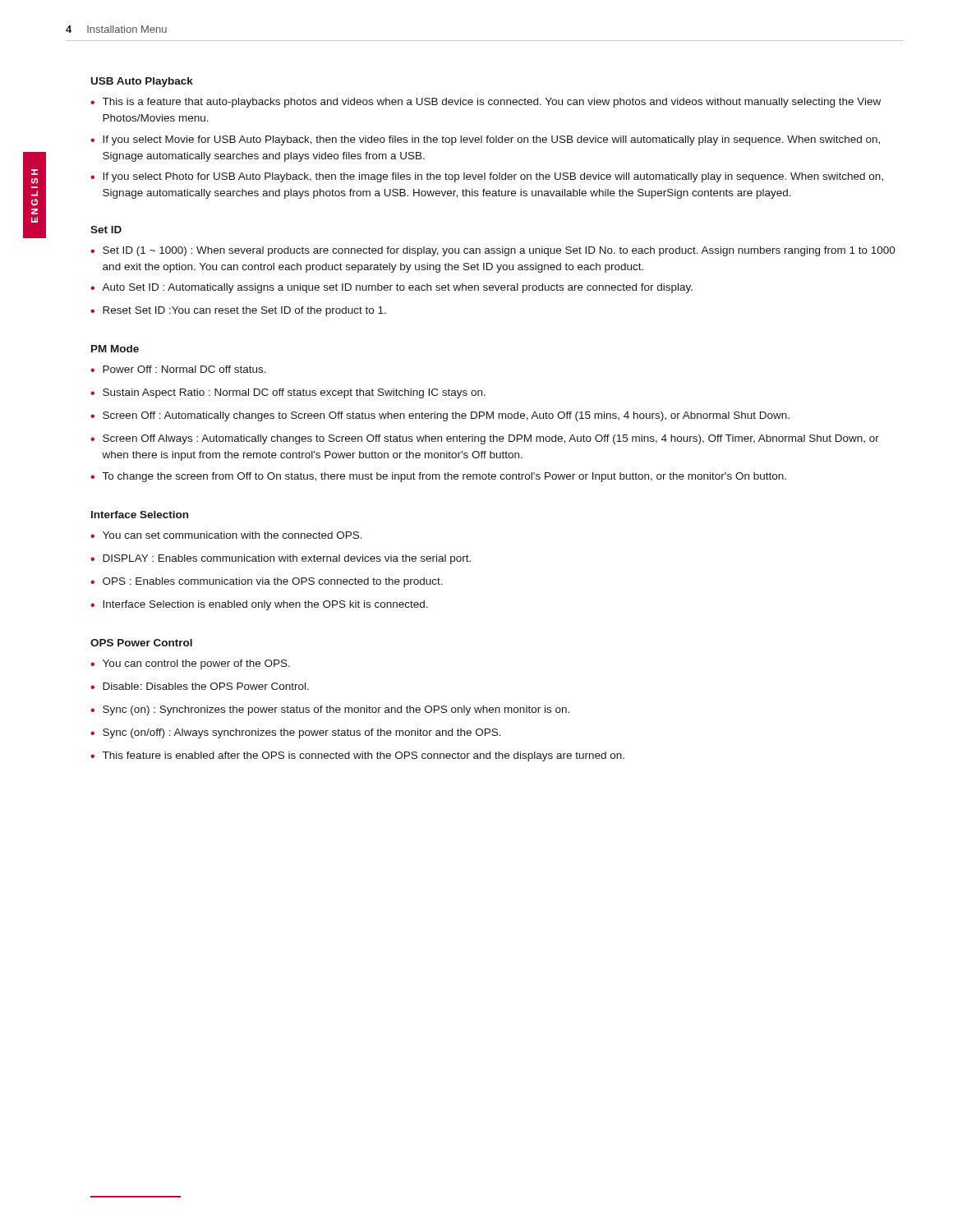Image resolution: width=953 pixels, height=1232 pixels.
Task: Find "PM Mode" on this page
Action: coord(115,349)
